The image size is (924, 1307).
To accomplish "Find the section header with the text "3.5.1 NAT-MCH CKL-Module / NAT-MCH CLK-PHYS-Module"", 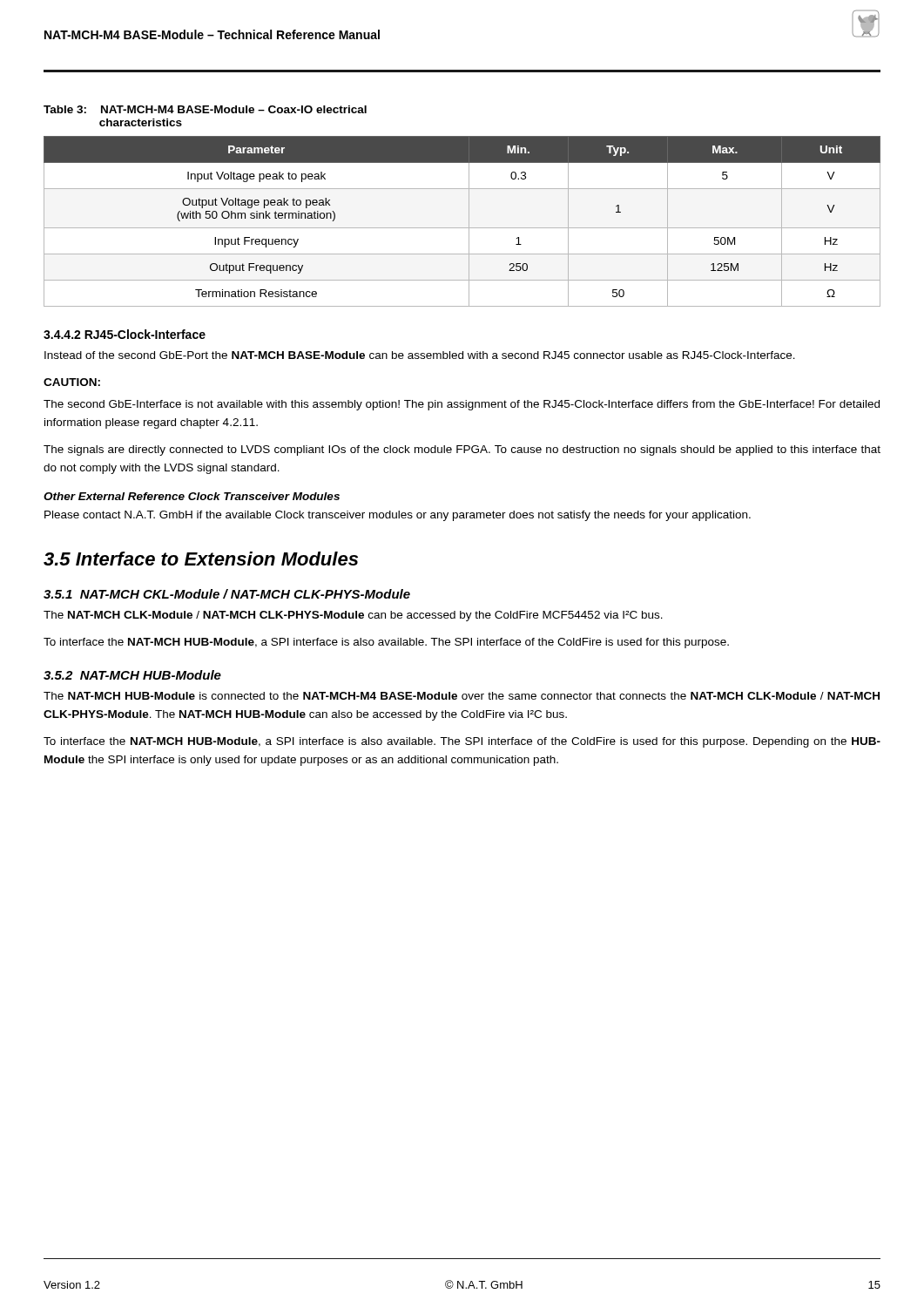I will coord(227,594).
